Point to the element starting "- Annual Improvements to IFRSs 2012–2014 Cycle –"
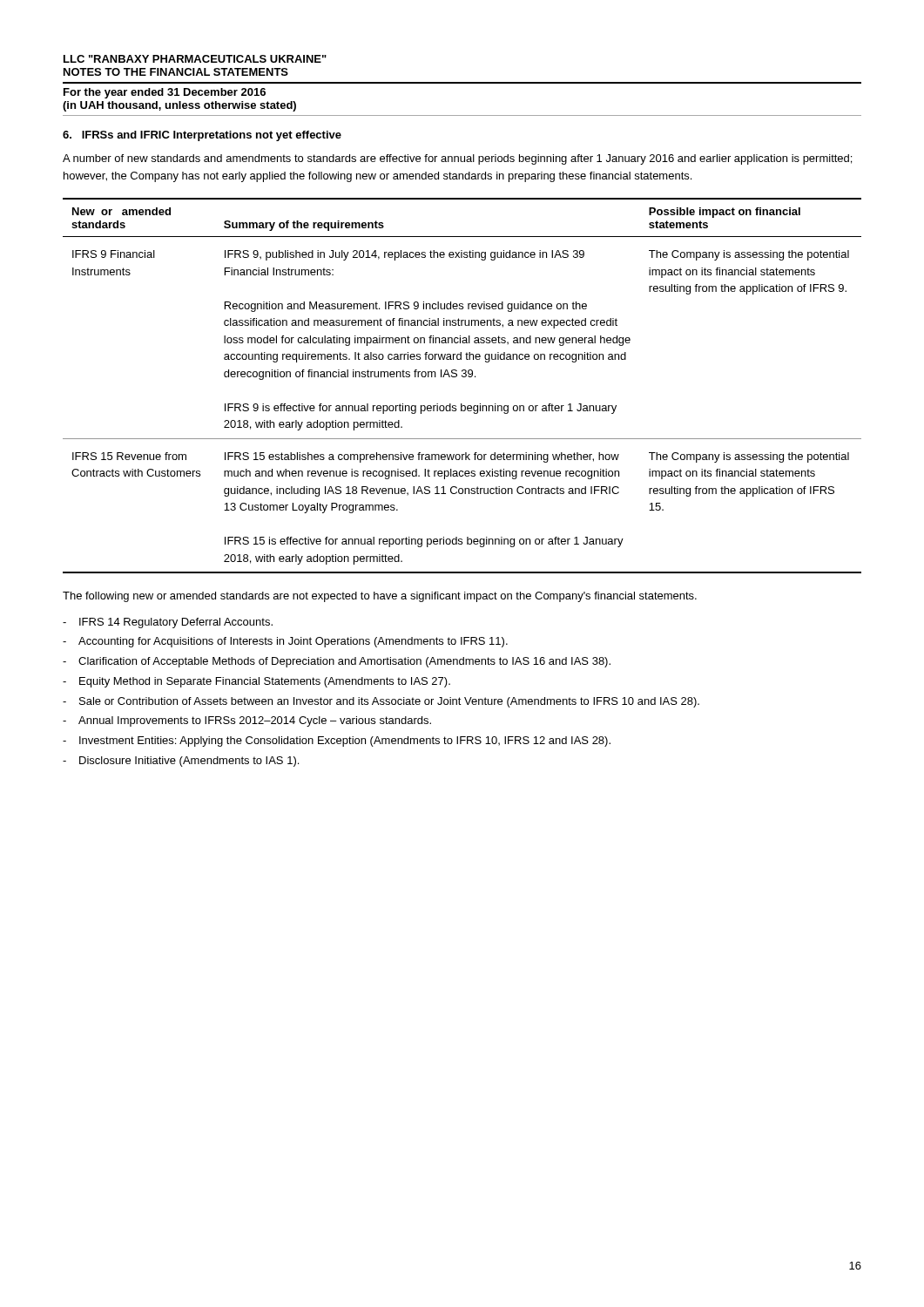 pyautogui.click(x=247, y=721)
